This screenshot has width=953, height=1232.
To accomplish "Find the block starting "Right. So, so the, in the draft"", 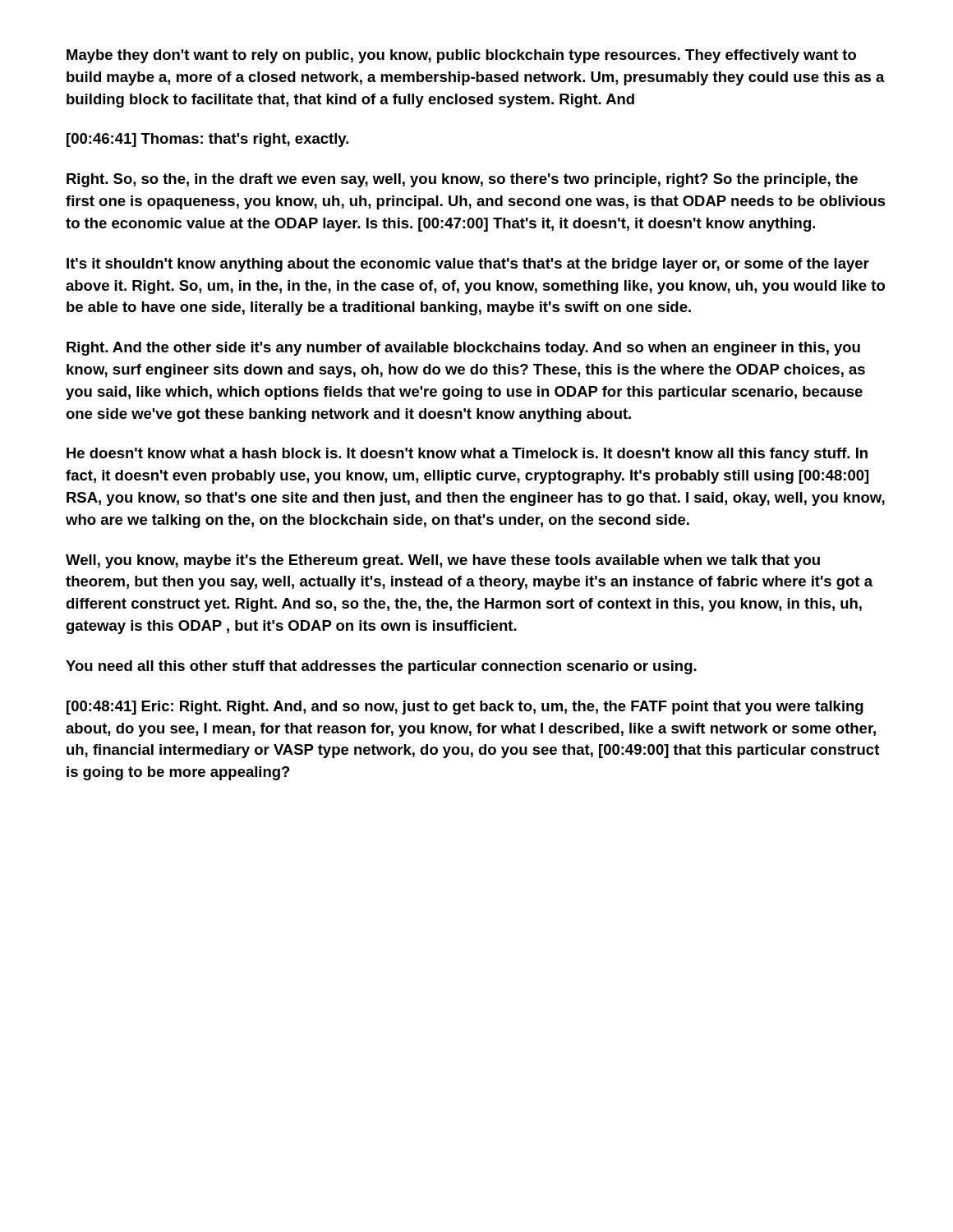I will point(476,201).
